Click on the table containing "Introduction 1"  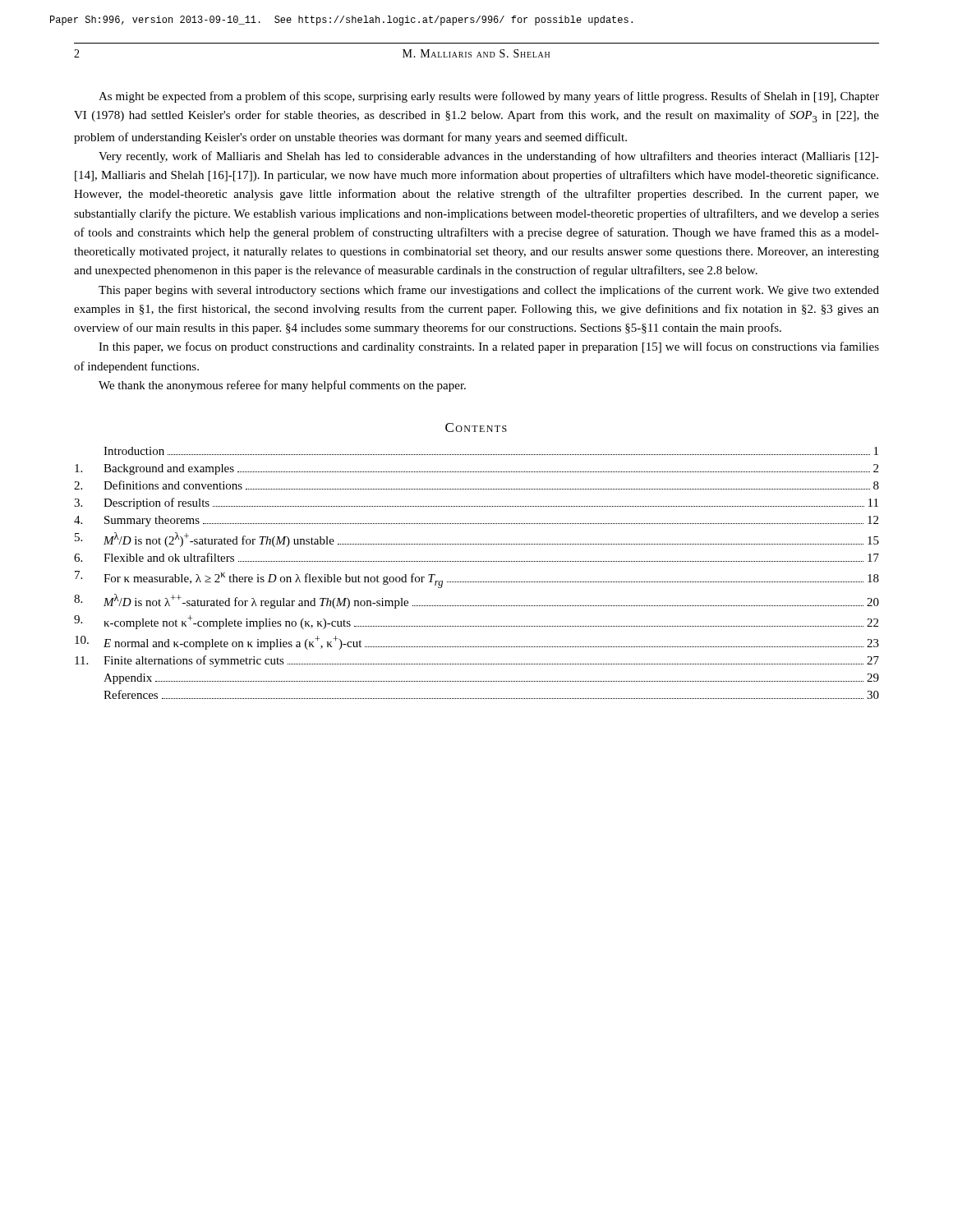[x=476, y=573]
